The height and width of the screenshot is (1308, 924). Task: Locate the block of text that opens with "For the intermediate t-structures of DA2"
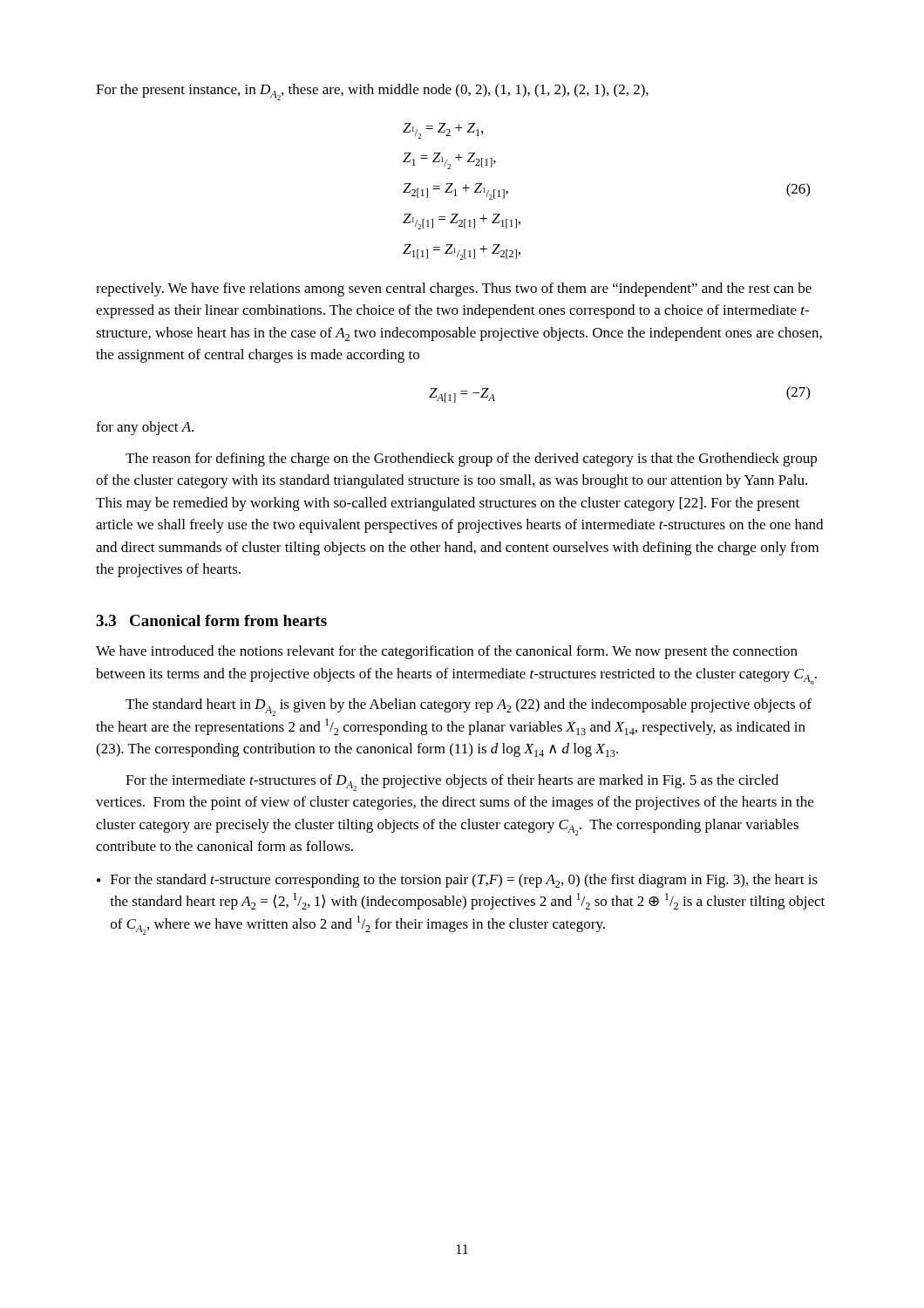(x=455, y=813)
